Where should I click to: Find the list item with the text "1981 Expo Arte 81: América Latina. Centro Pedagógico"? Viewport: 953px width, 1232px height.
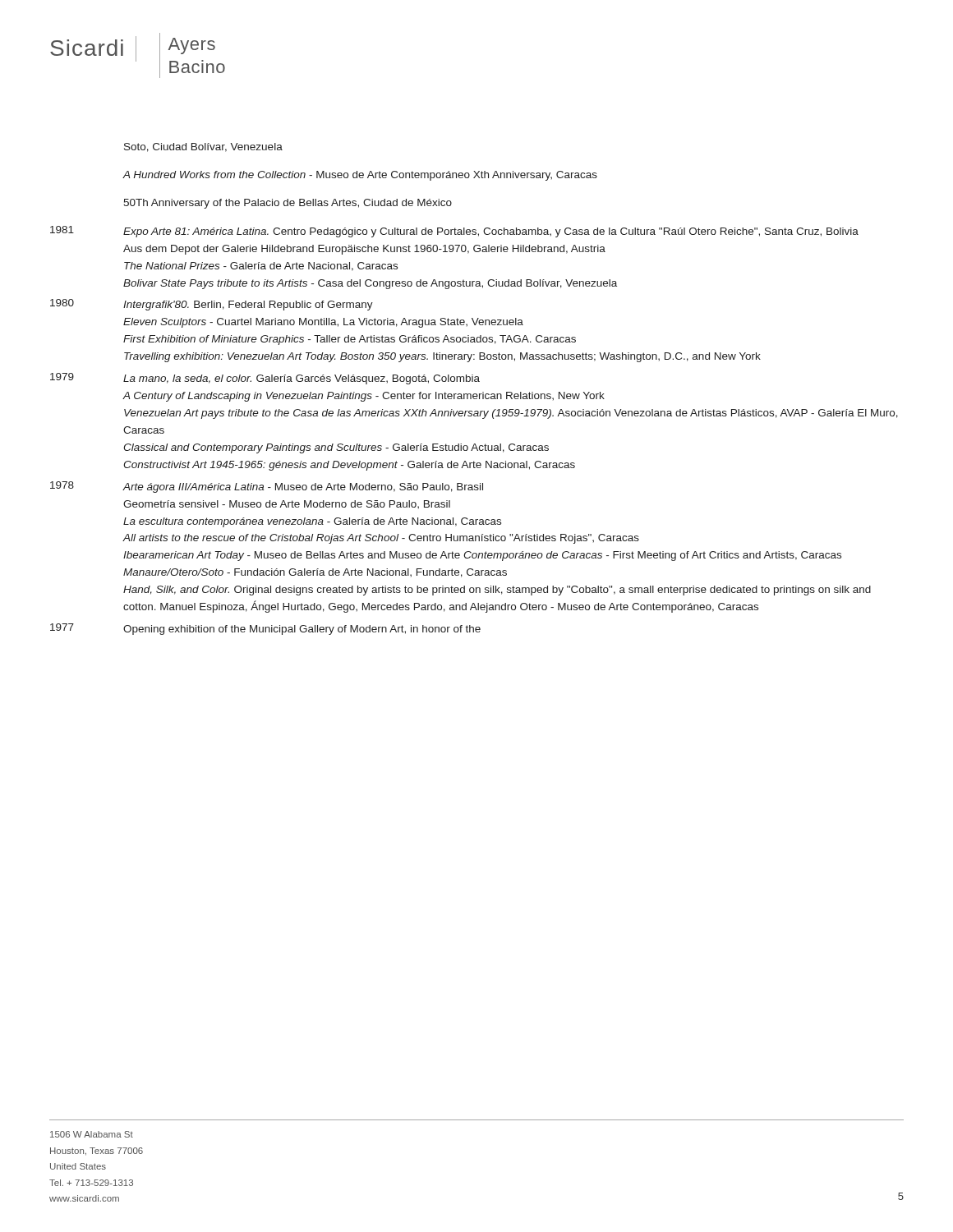point(476,260)
